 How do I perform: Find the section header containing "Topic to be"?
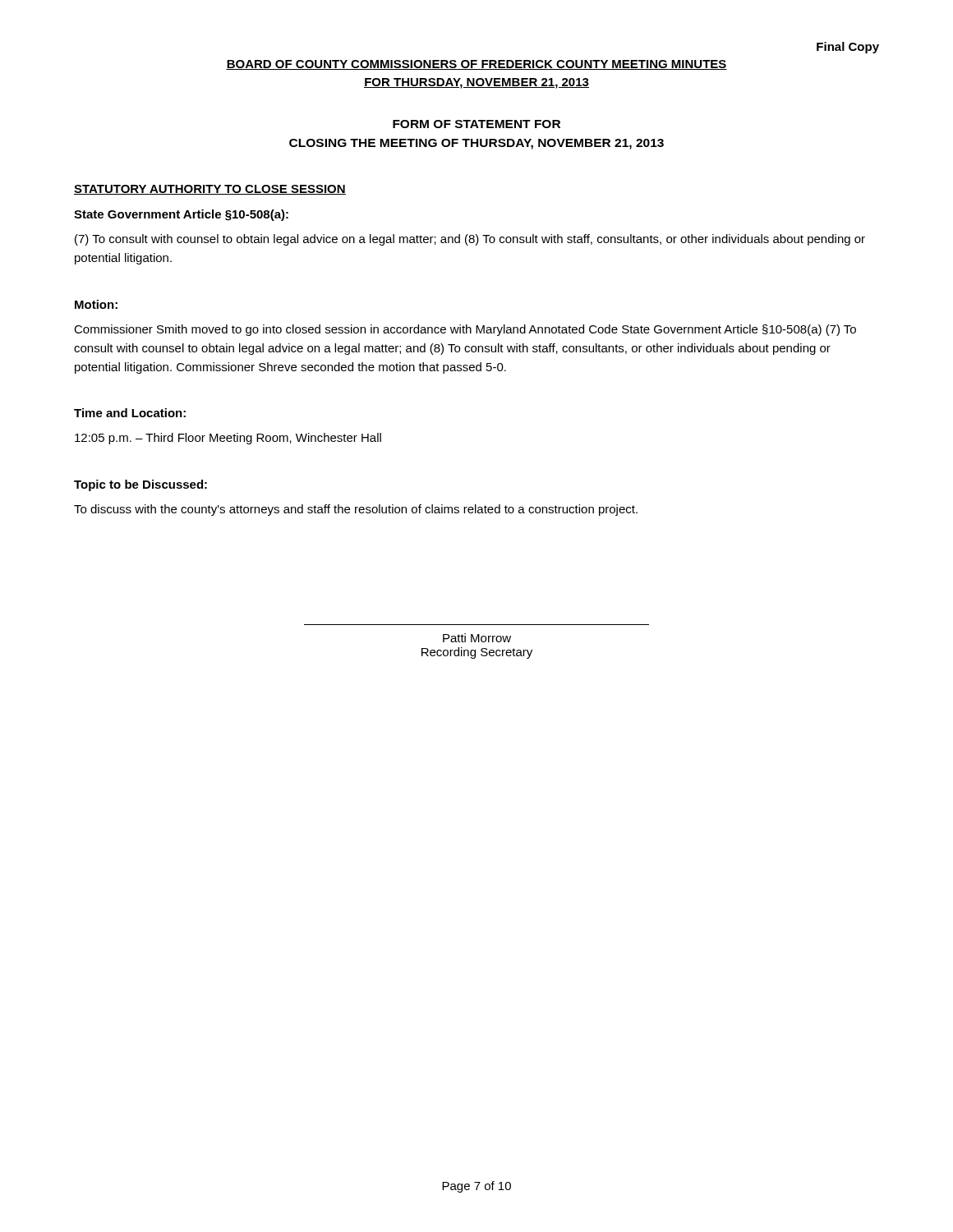(x=141, y=484)
